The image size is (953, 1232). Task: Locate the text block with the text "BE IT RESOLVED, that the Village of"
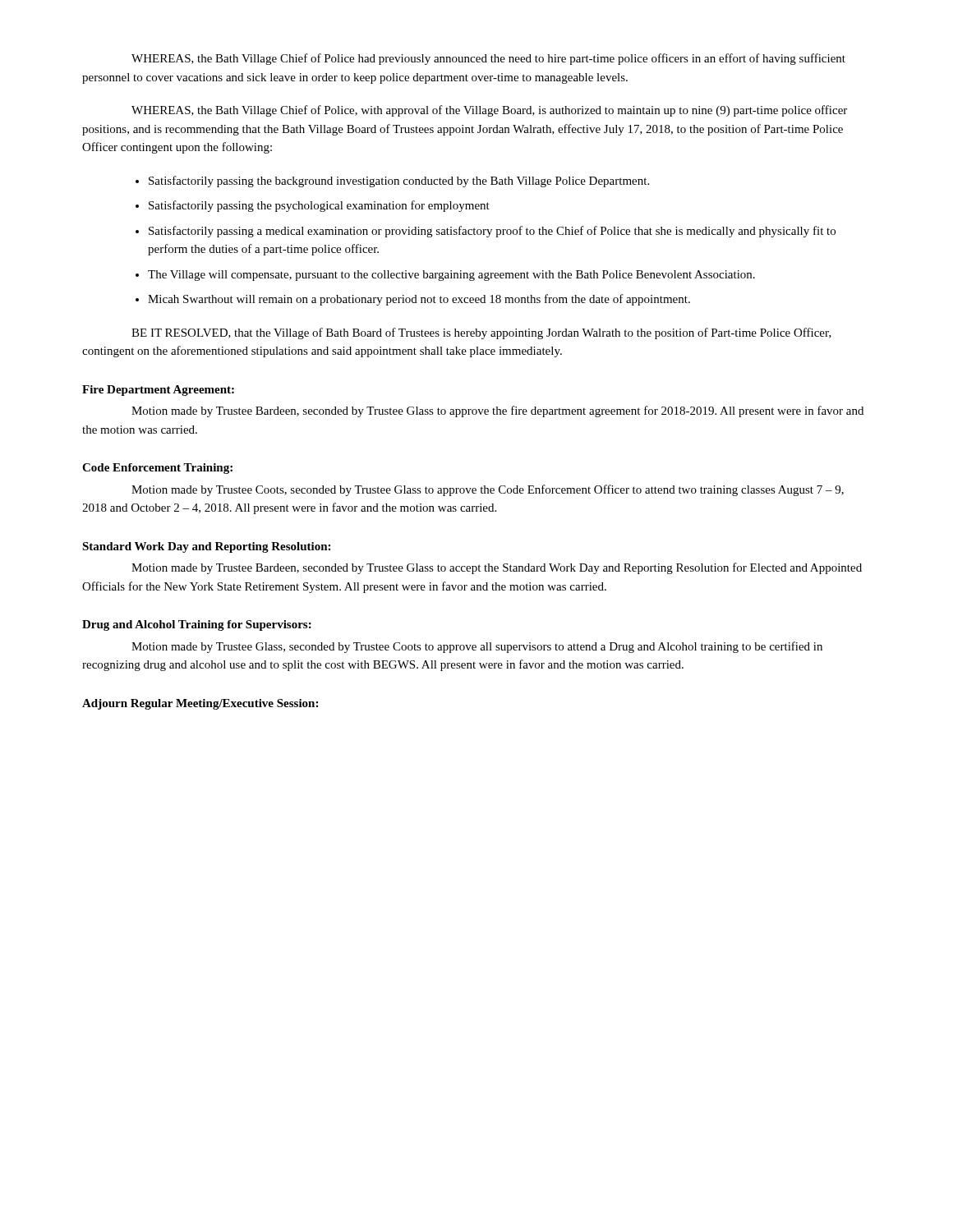coord(457,341)
